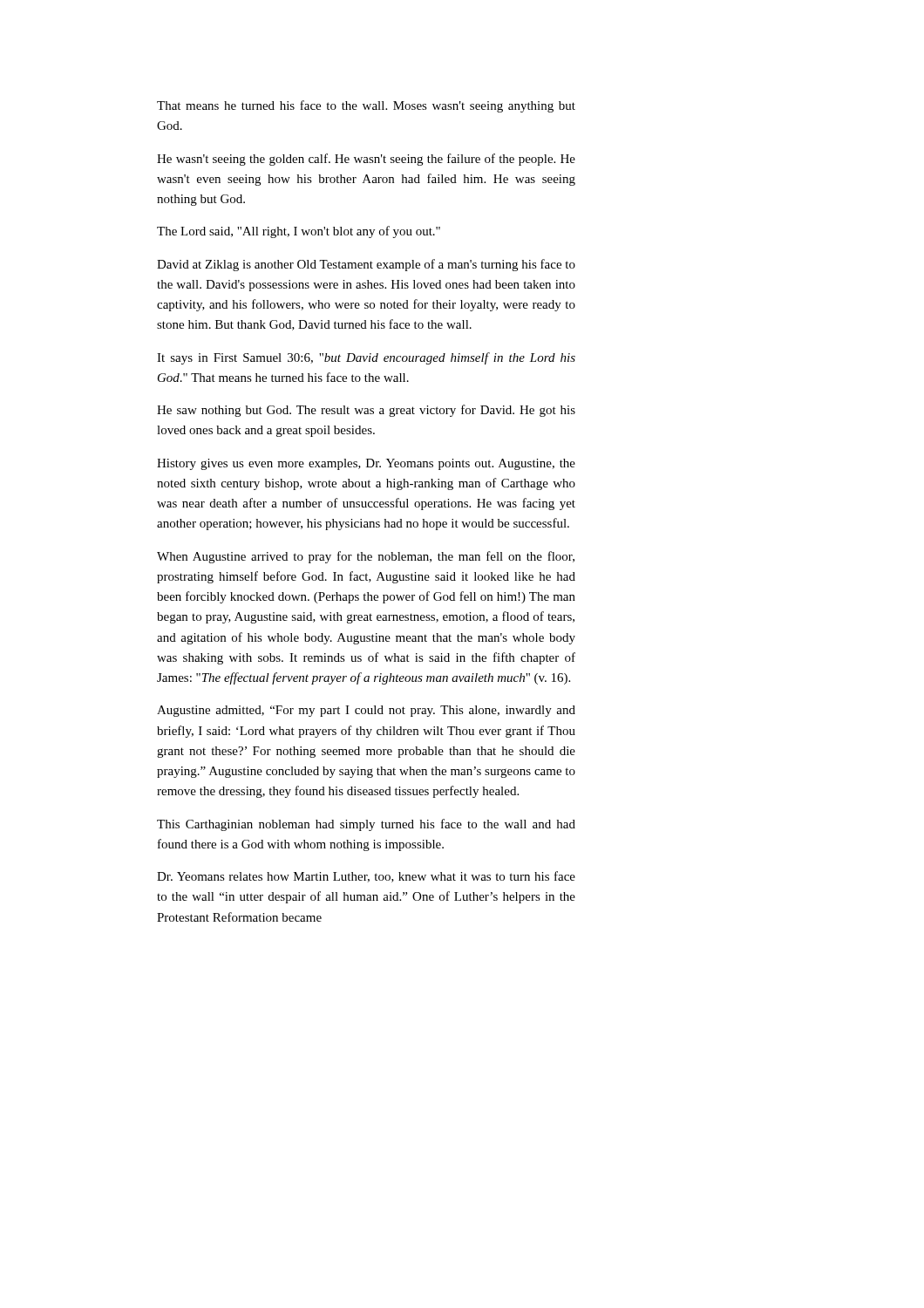Locate the block of text that opens with "He saw nothing but God. The result"
The width and height of the screenshot is (924, 1308).
(366, 420)
